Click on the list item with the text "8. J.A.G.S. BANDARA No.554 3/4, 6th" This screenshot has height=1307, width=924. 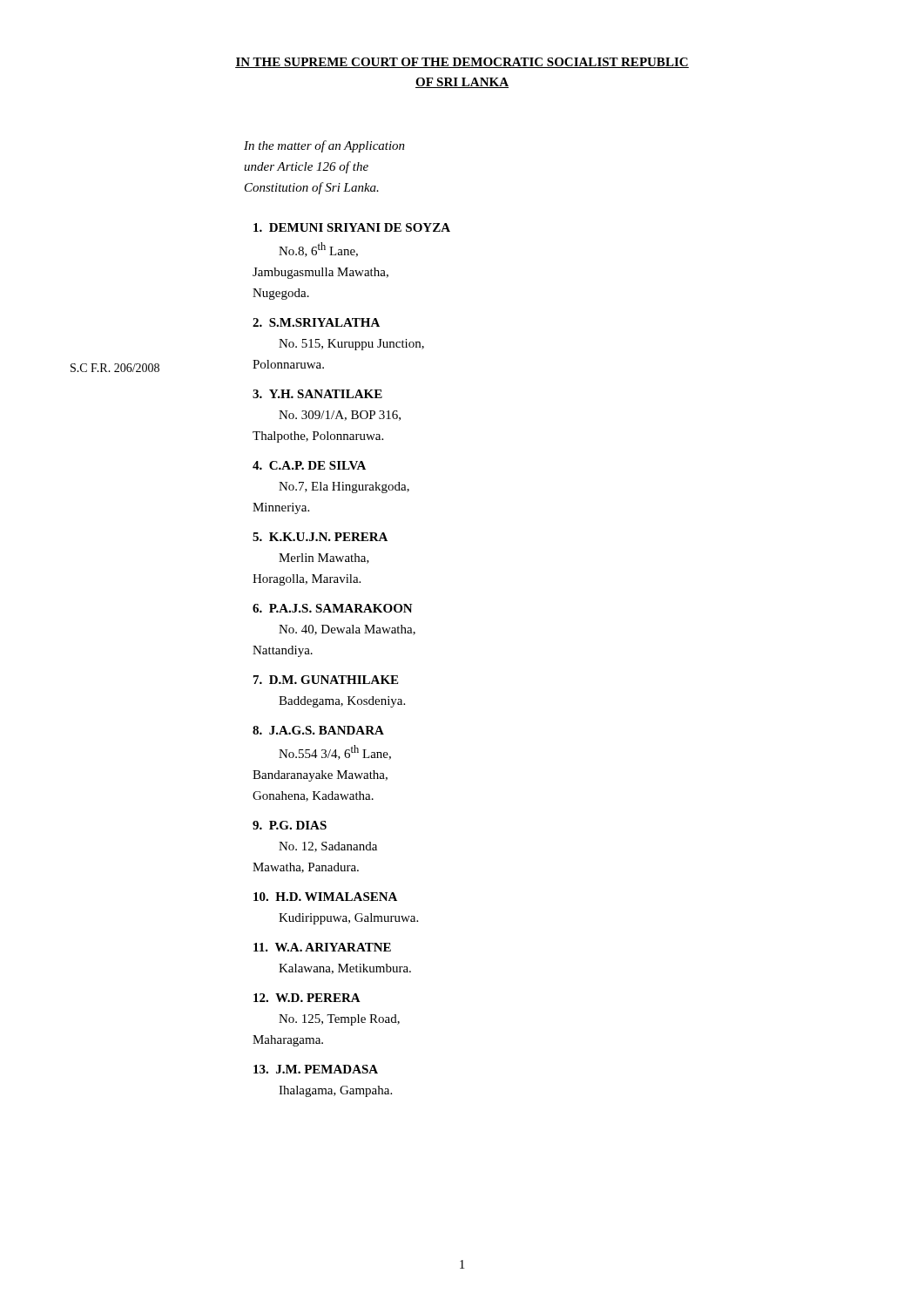tap(322, 763)
